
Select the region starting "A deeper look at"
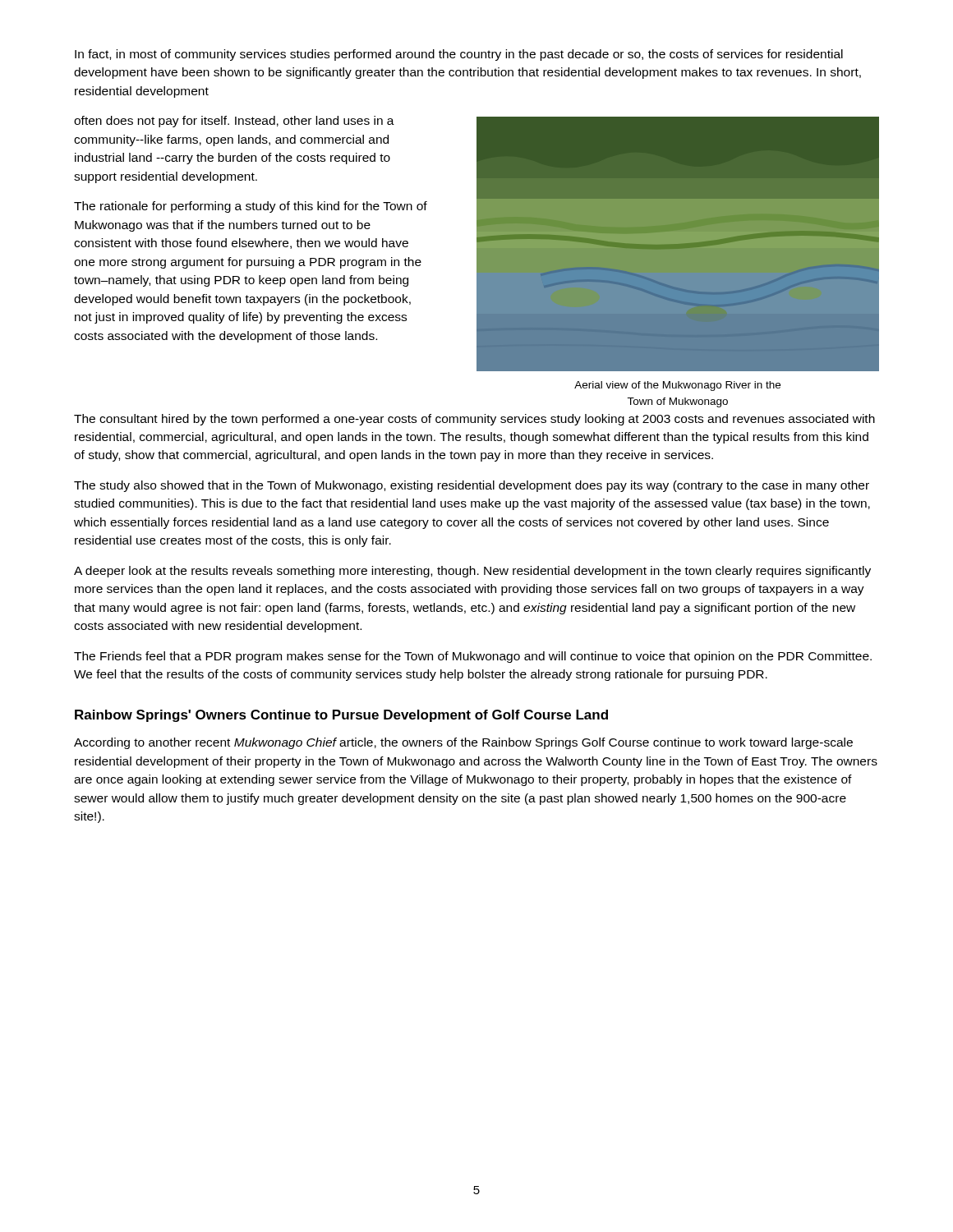[x=476, y=599]
